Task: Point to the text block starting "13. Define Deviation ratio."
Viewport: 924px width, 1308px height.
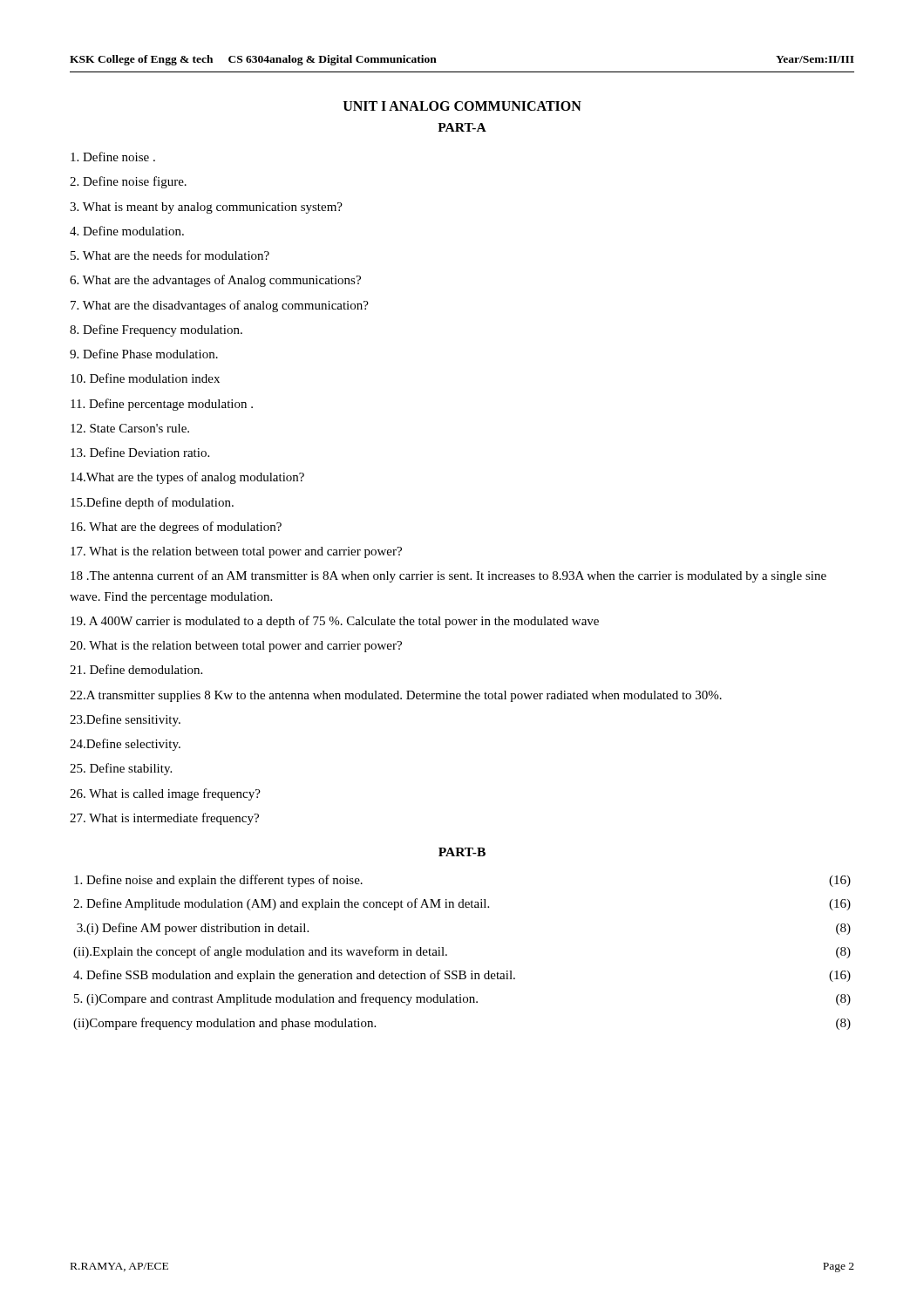Action: click(x=140, y=453)
